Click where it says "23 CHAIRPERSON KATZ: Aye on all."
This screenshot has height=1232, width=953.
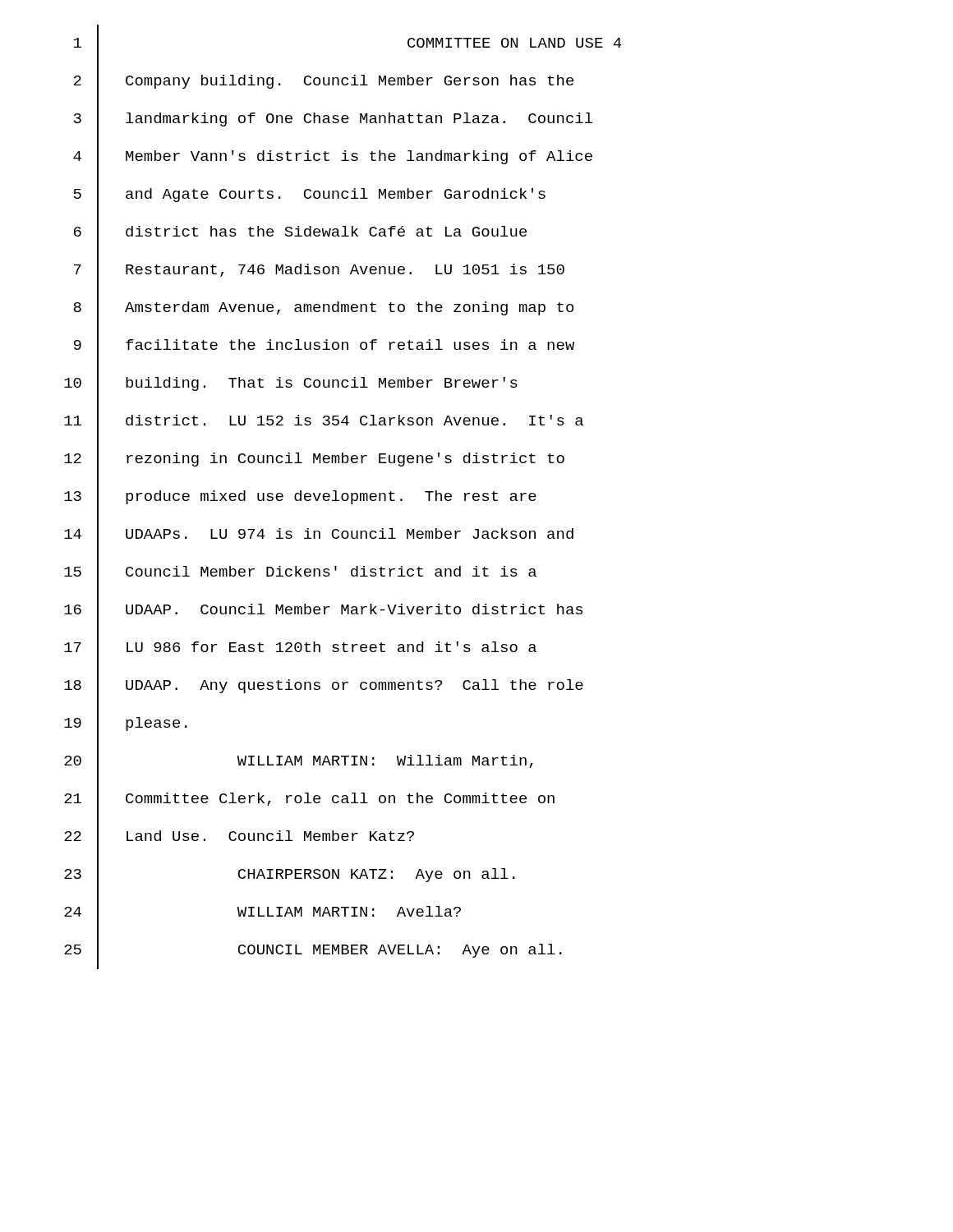(x=476, y=875)
